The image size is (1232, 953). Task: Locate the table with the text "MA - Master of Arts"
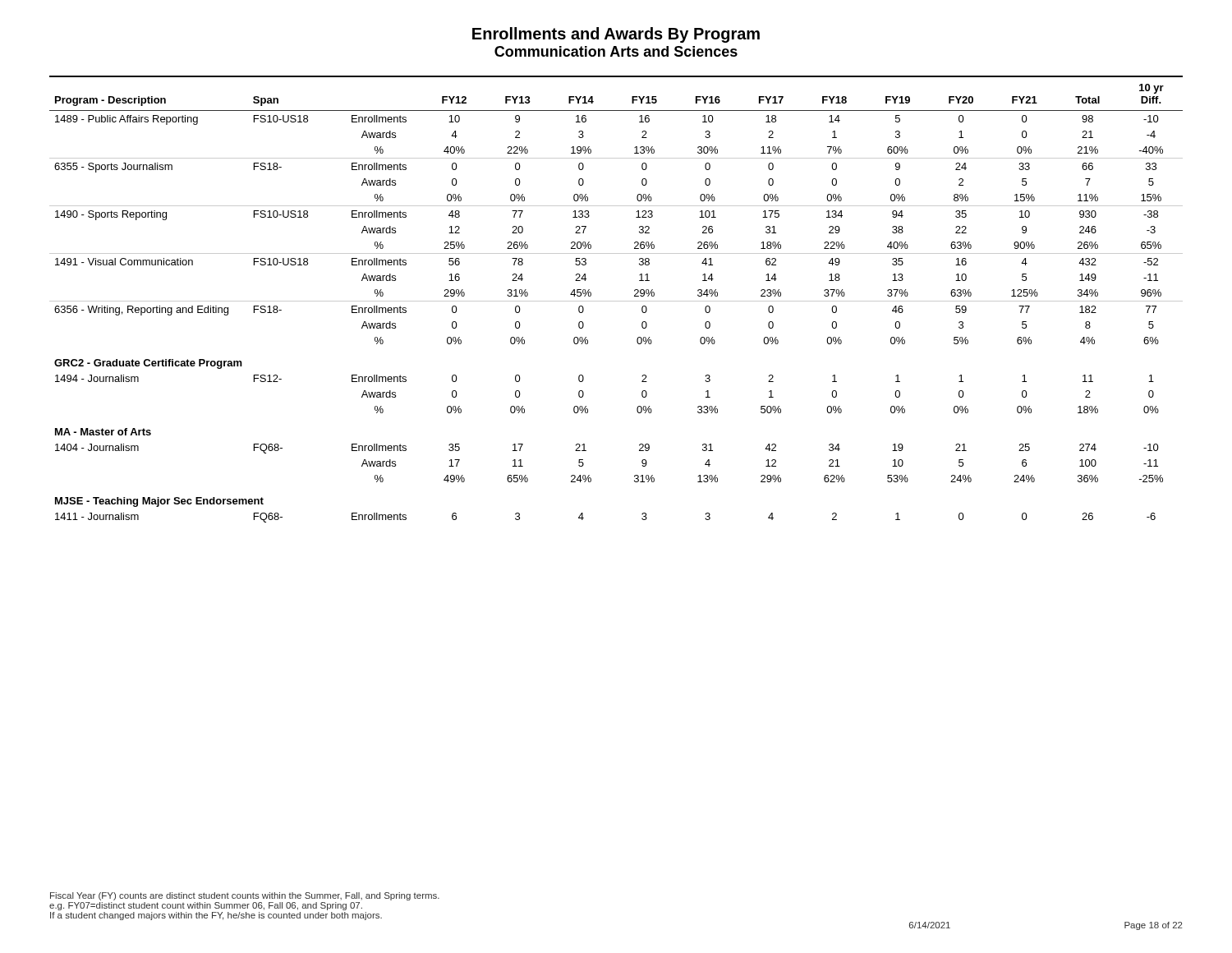[x=616, y=300]
